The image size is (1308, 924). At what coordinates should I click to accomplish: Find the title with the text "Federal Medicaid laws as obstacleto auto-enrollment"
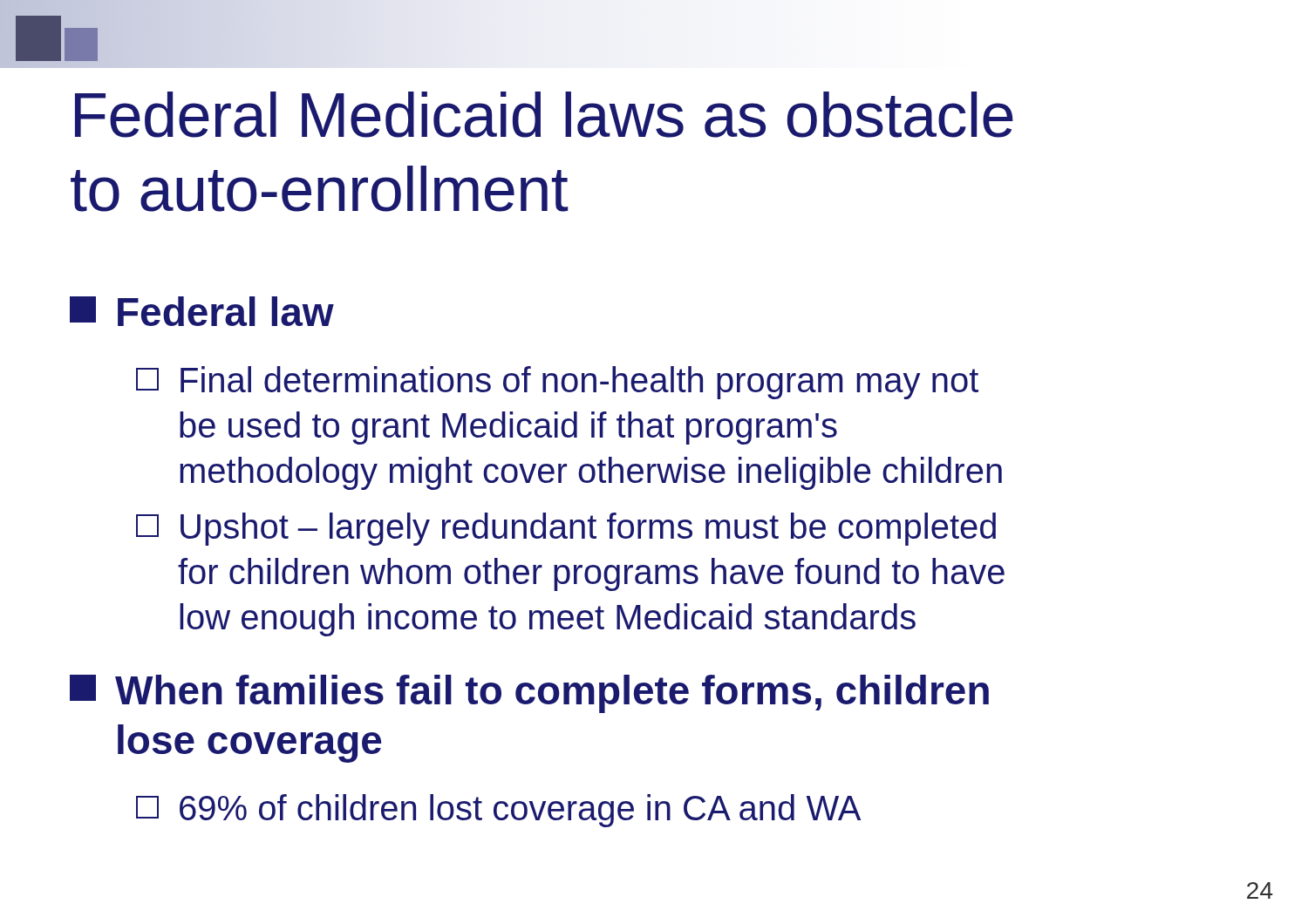[x=650, y=153]
